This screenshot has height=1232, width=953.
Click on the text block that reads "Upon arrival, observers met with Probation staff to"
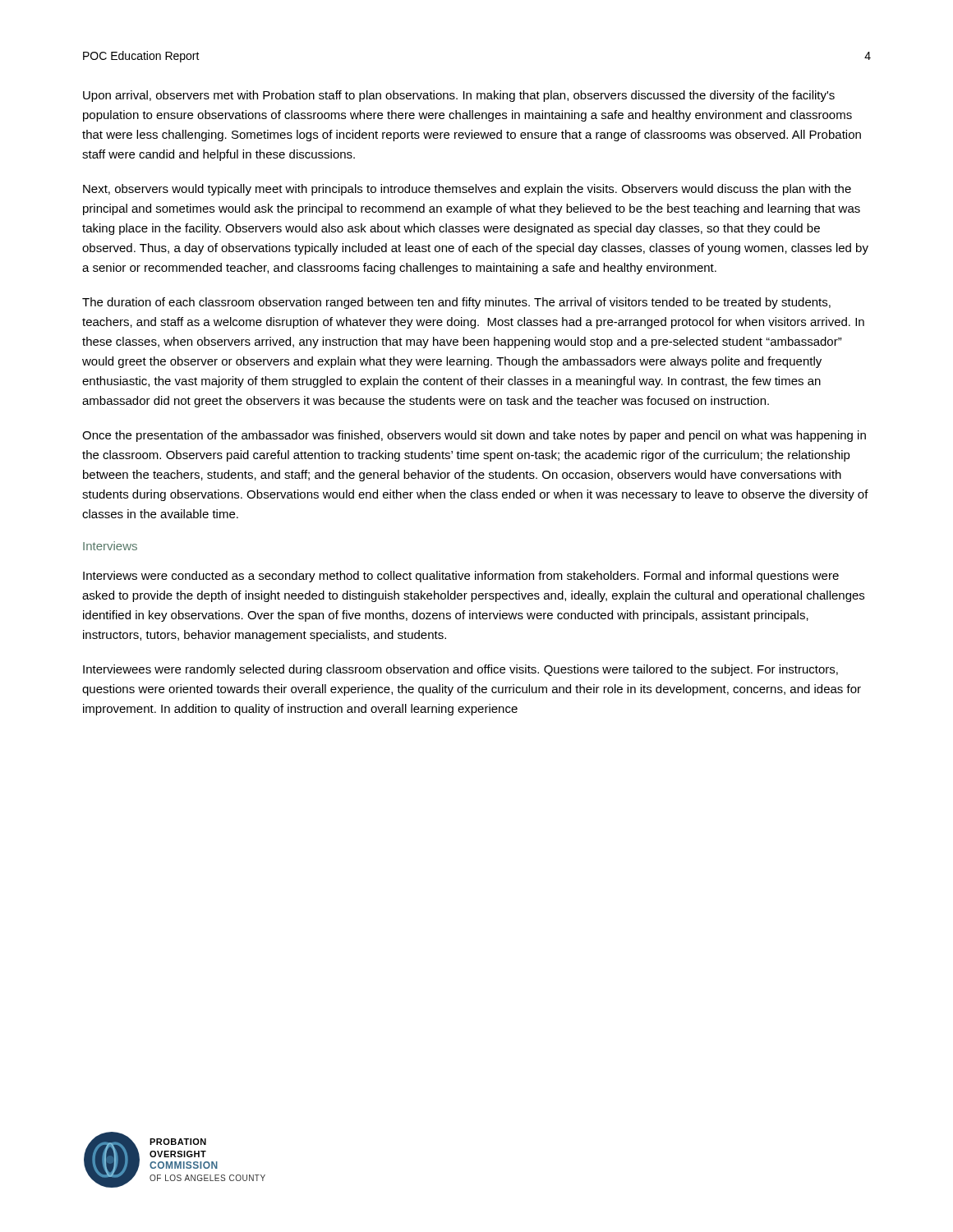click(x=472, y=124)
